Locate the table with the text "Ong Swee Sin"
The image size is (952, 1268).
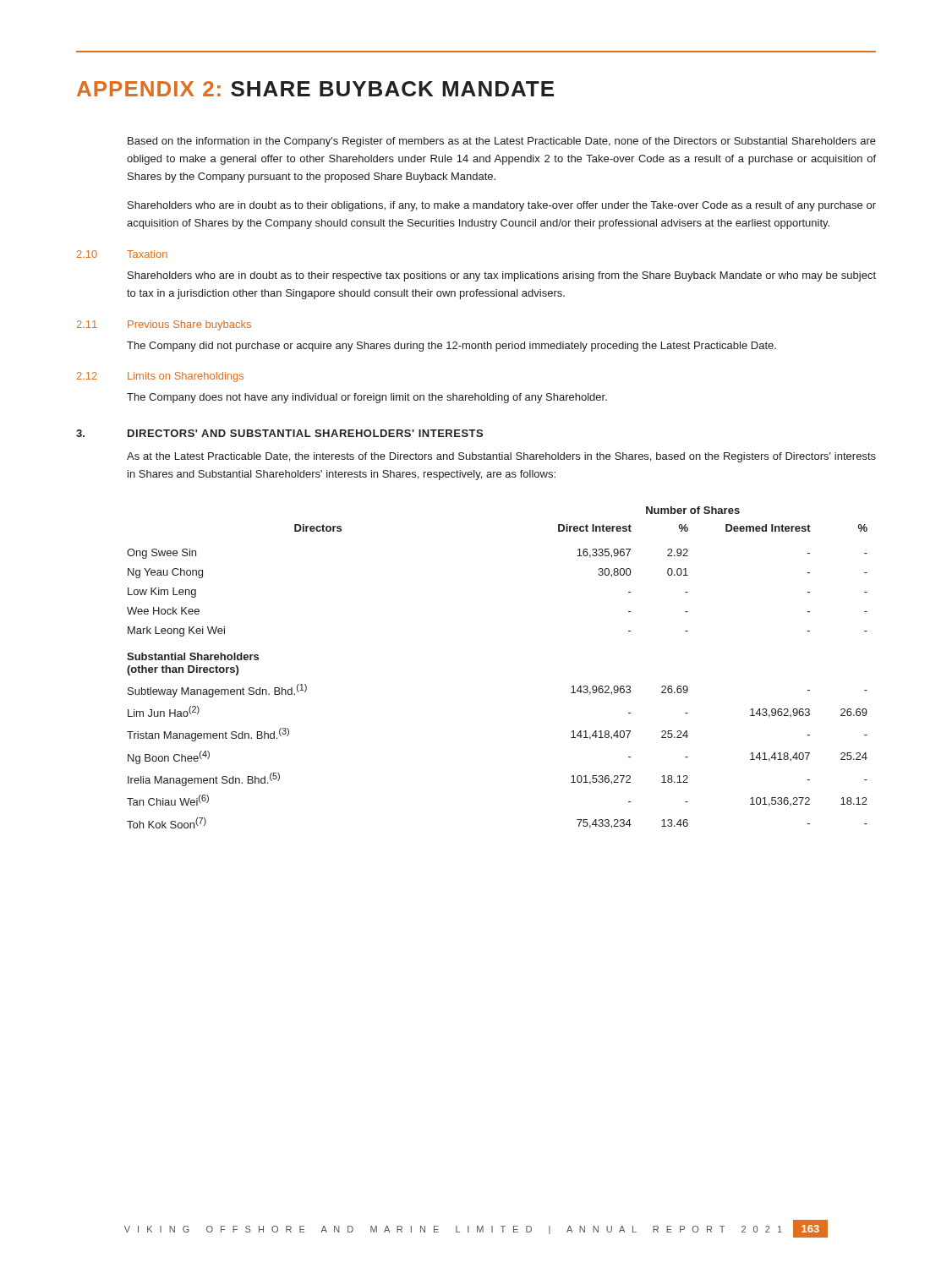tap(501, 667)
